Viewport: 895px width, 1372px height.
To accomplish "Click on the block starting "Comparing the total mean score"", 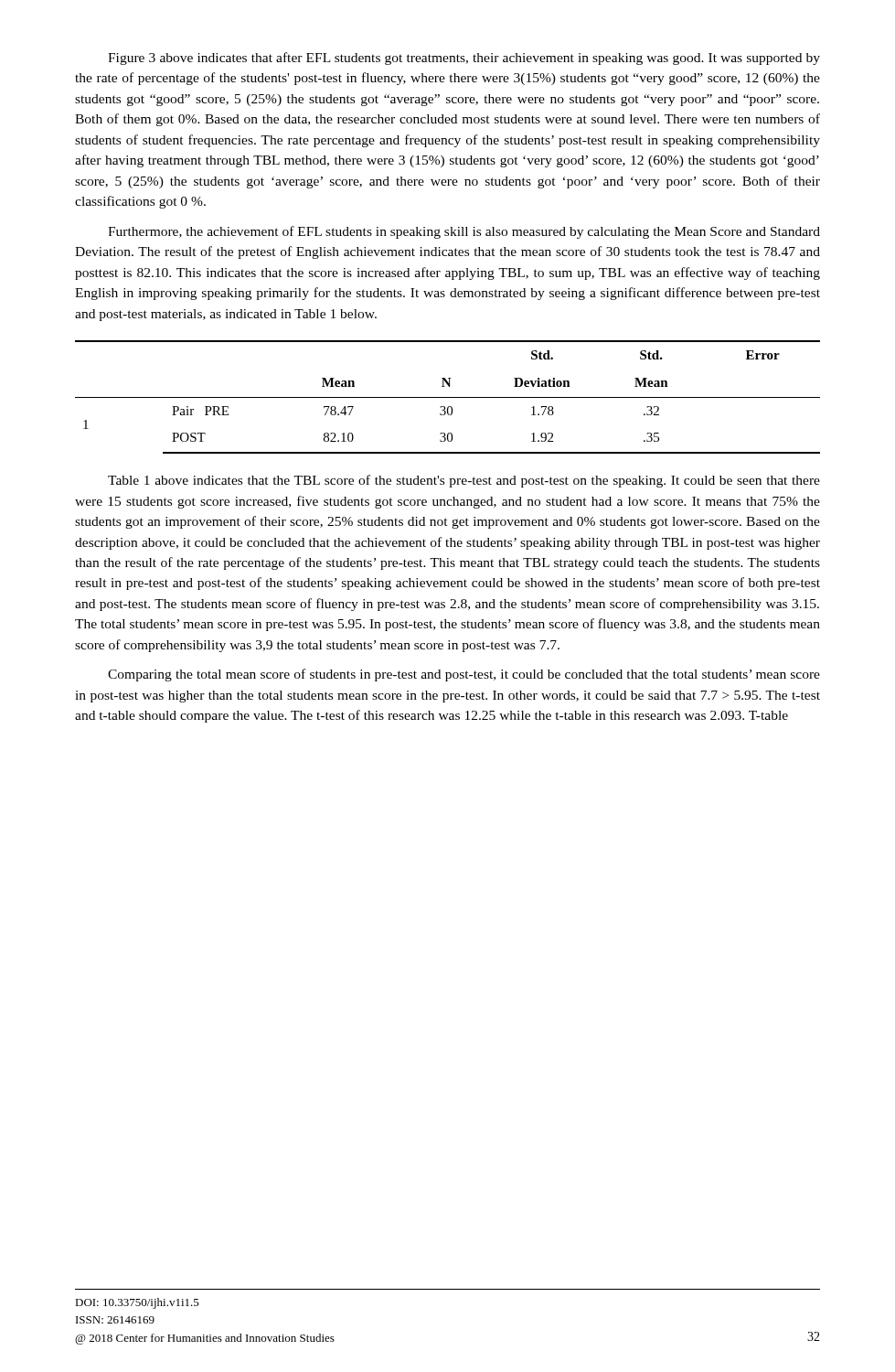I will click(448, 694).
